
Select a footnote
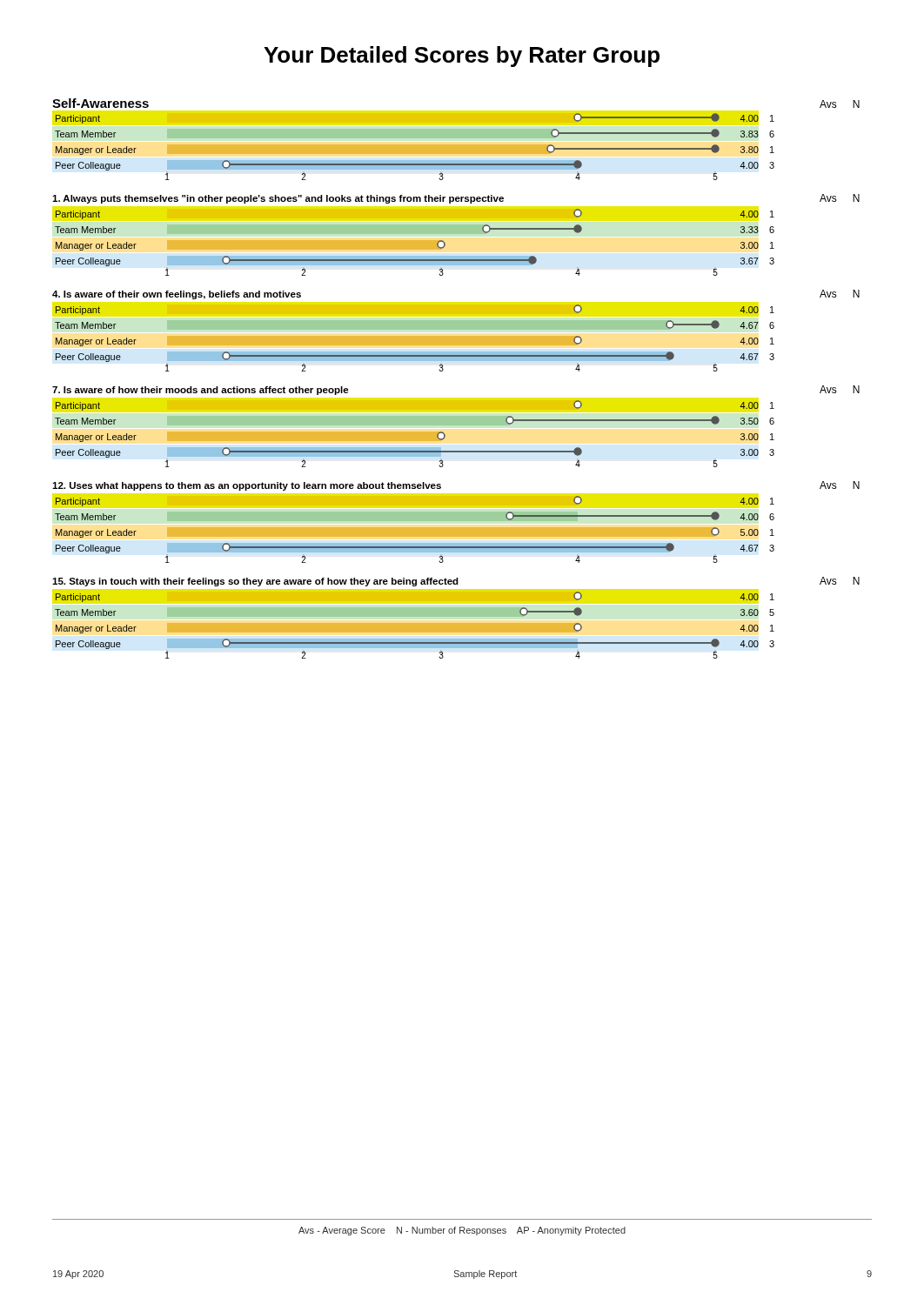click(x=462, y=1230)
